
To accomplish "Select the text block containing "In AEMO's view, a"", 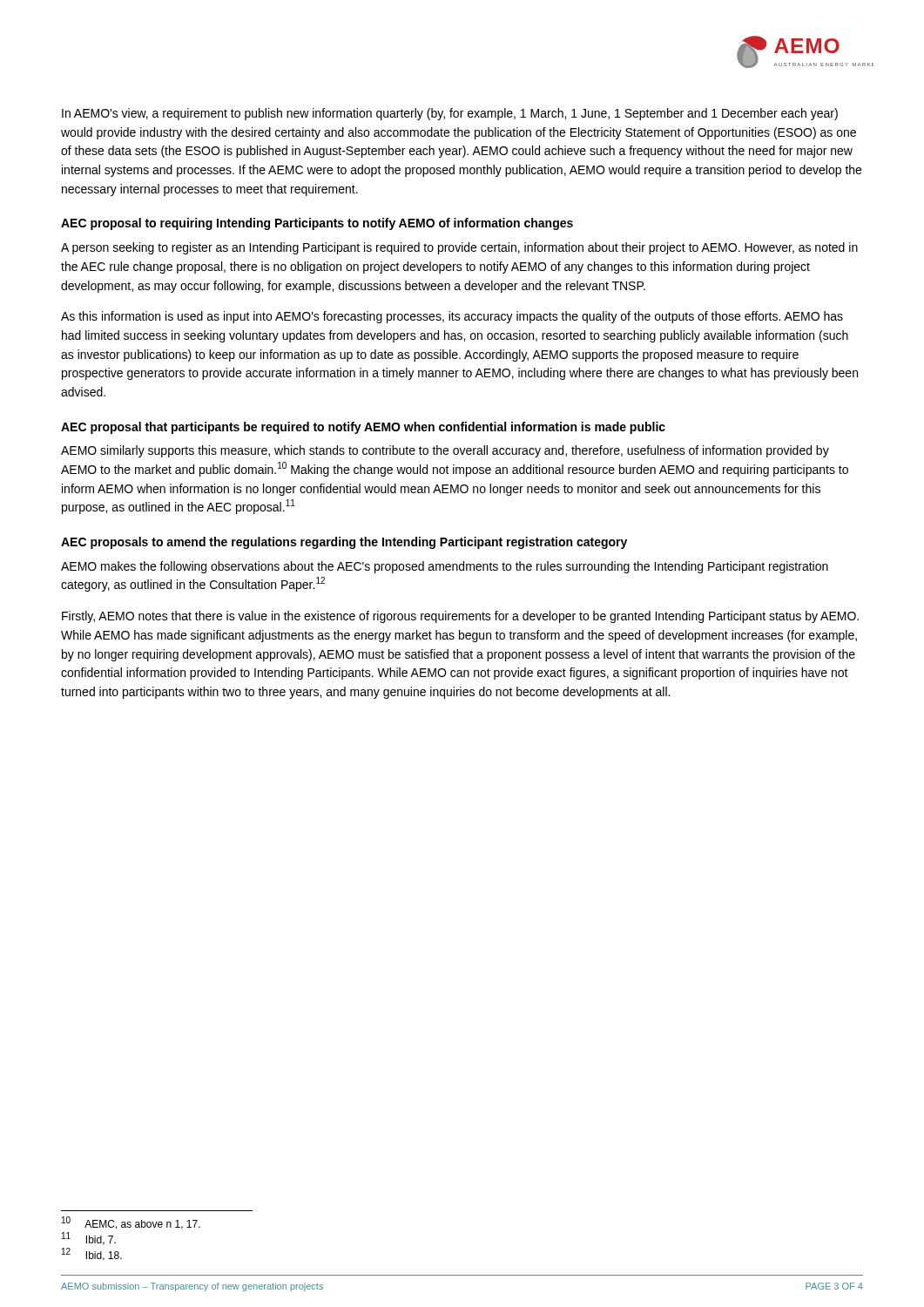I will point(461,151).
